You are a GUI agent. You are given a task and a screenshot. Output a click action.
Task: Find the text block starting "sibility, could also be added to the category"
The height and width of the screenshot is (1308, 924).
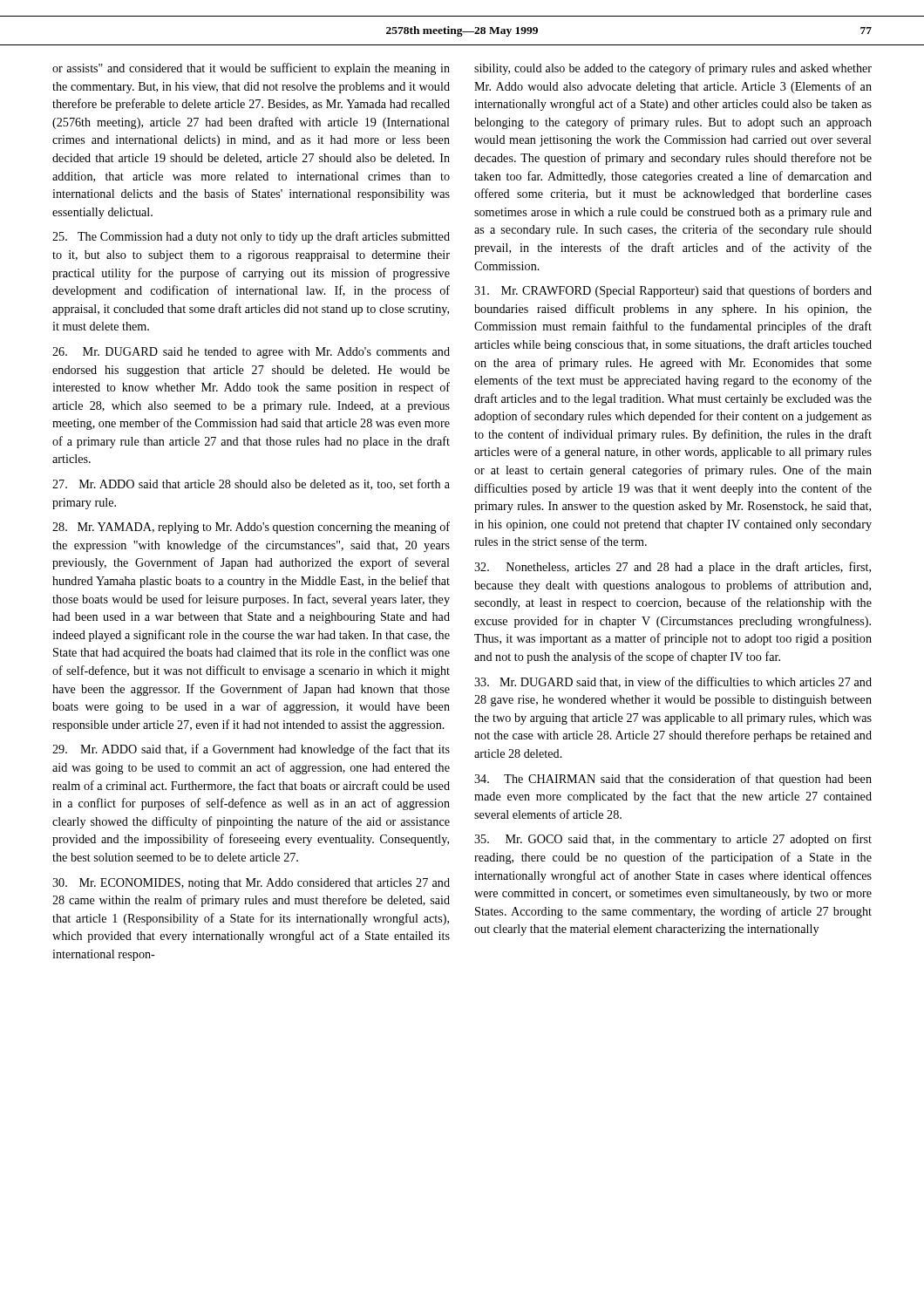pyautogui.click(x=673, y=167)
